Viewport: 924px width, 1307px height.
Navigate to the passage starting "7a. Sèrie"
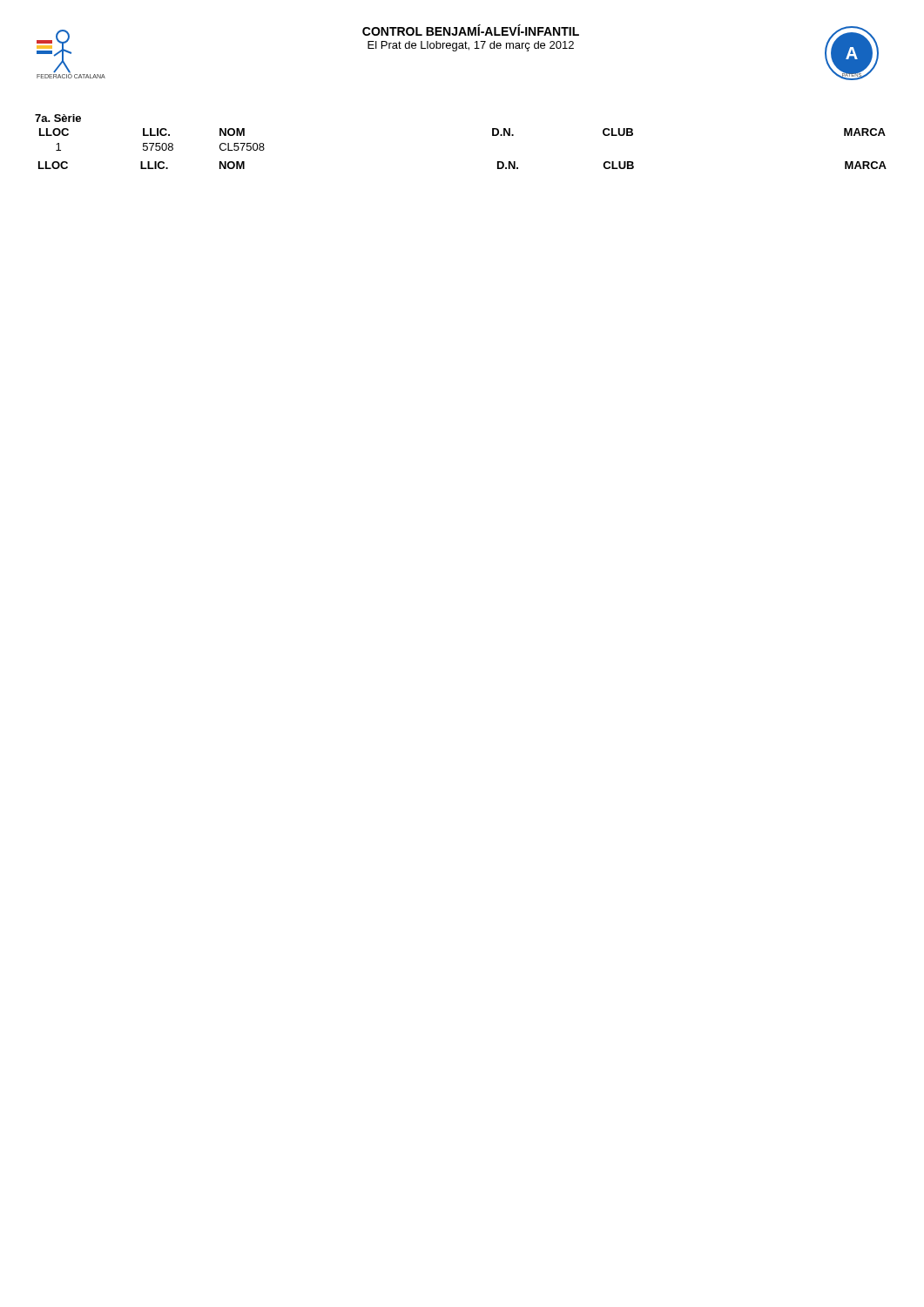[x=58, y=118]
